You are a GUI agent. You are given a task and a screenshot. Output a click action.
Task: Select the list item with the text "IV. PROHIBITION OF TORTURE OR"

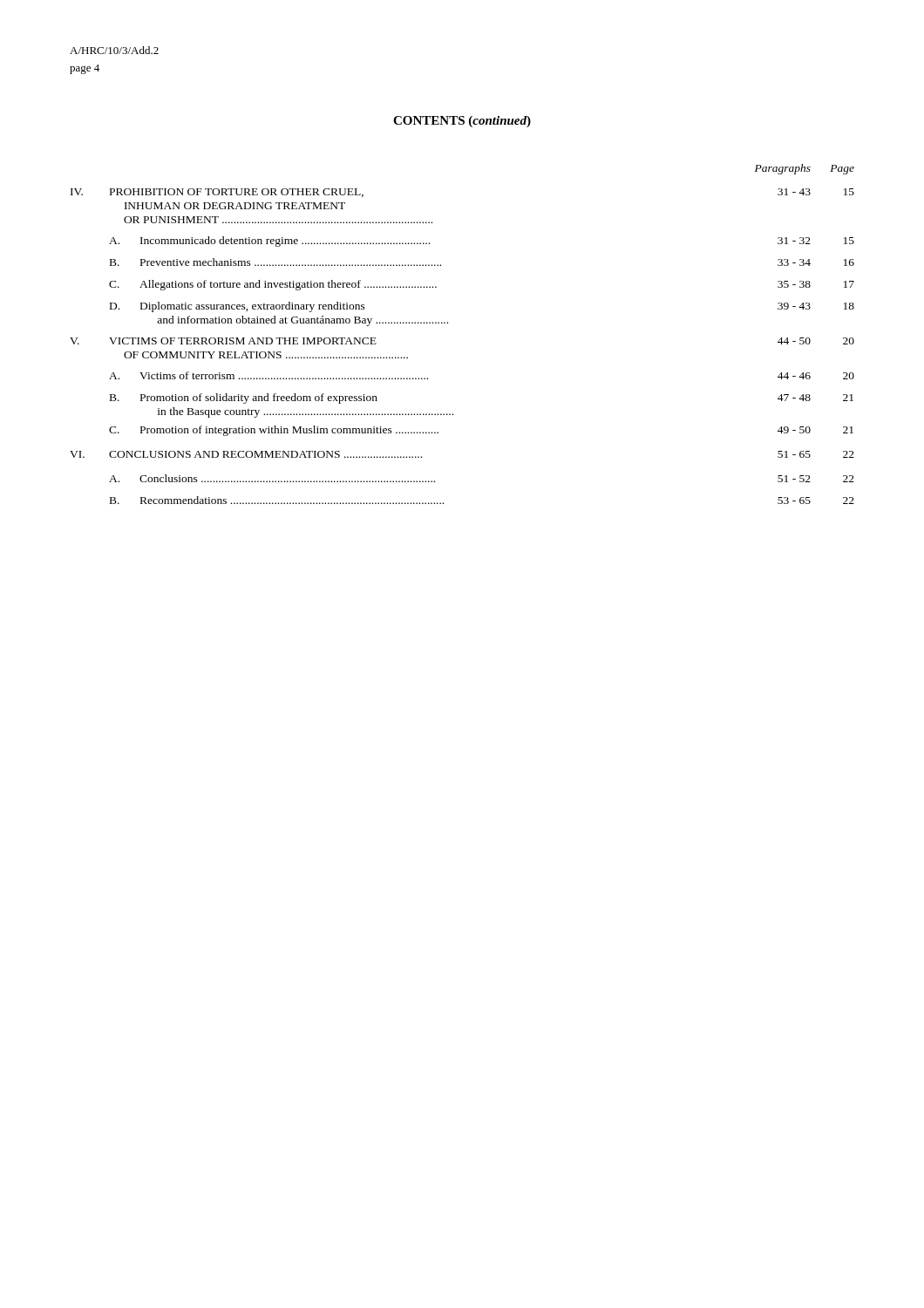pyautogui.click(x=238, y=194)
